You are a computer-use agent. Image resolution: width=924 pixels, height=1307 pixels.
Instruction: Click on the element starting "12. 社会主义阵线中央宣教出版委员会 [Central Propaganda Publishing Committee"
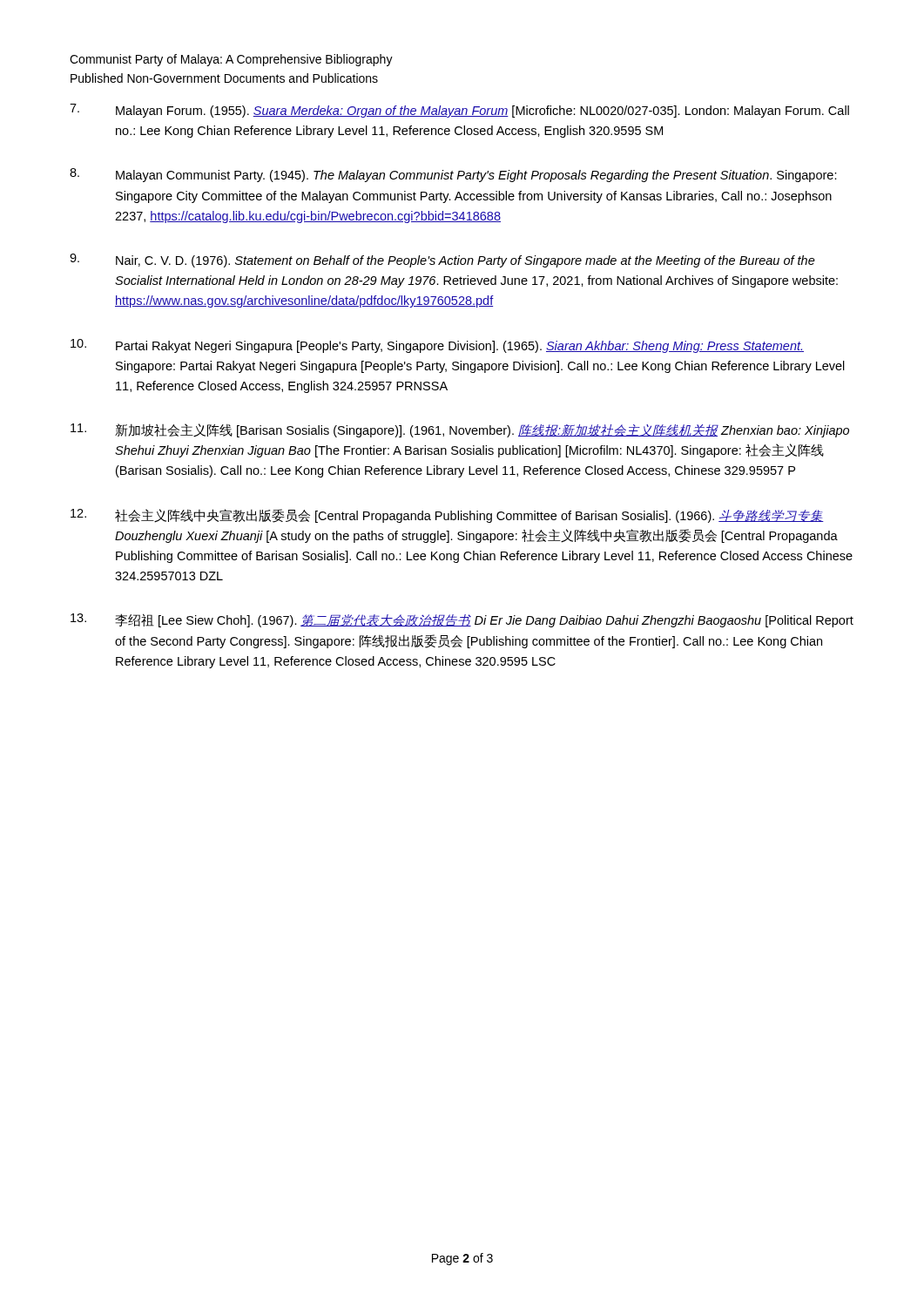pyautogui.click(x=462, y=546)
